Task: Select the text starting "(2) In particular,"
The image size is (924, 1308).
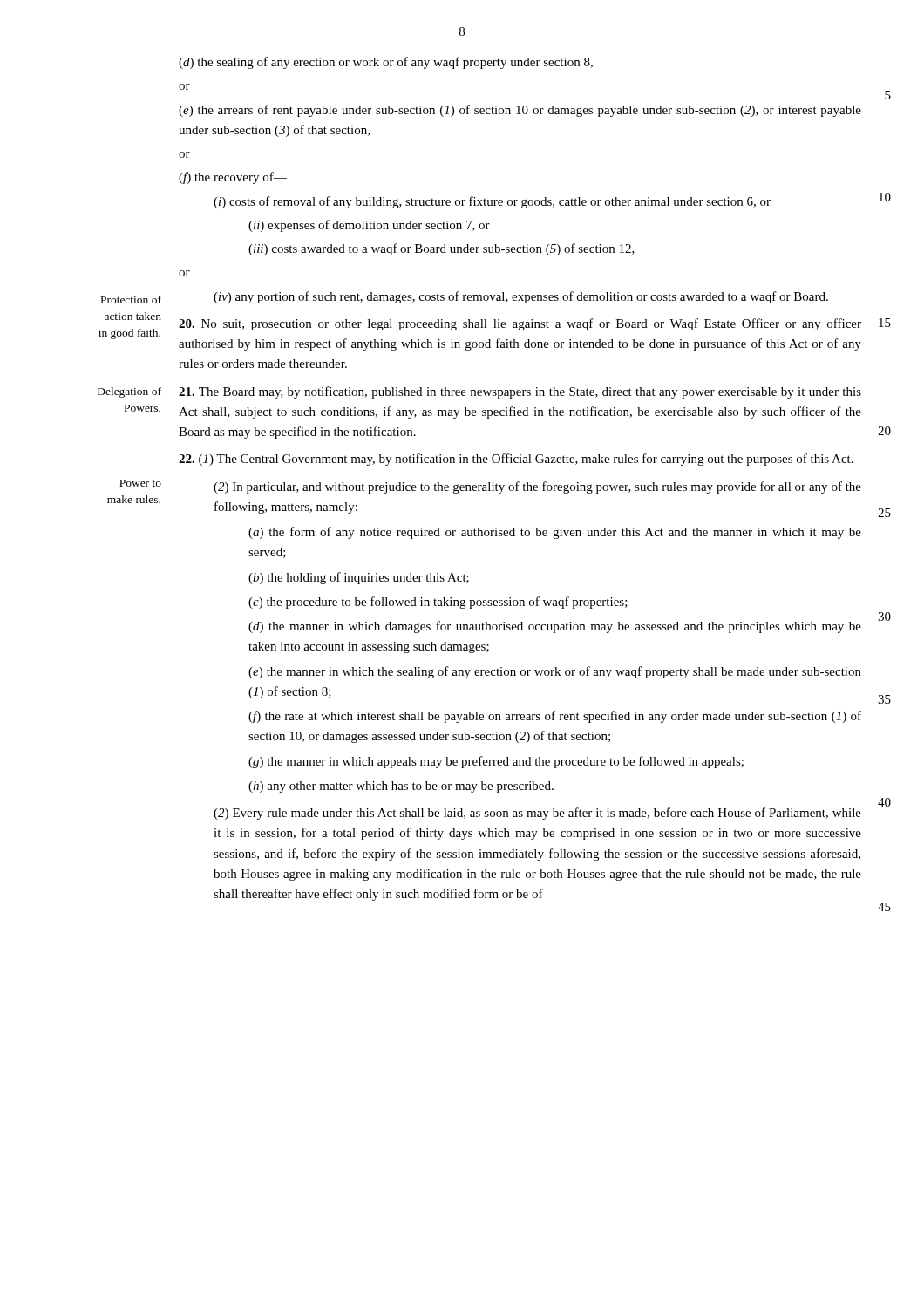Action: pos(537,496)
